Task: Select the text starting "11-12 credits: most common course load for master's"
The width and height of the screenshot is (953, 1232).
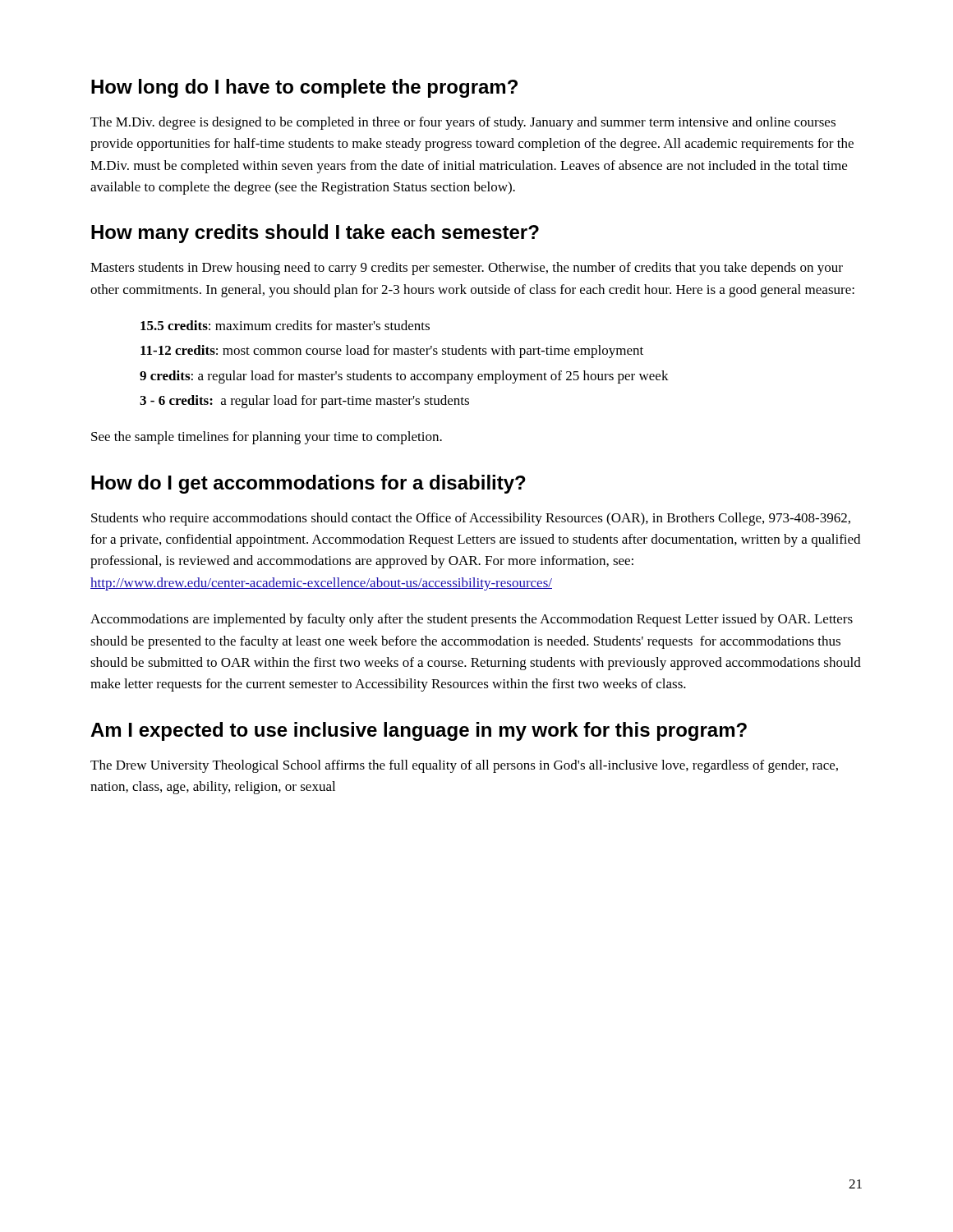Action: [x=392, y=351]
